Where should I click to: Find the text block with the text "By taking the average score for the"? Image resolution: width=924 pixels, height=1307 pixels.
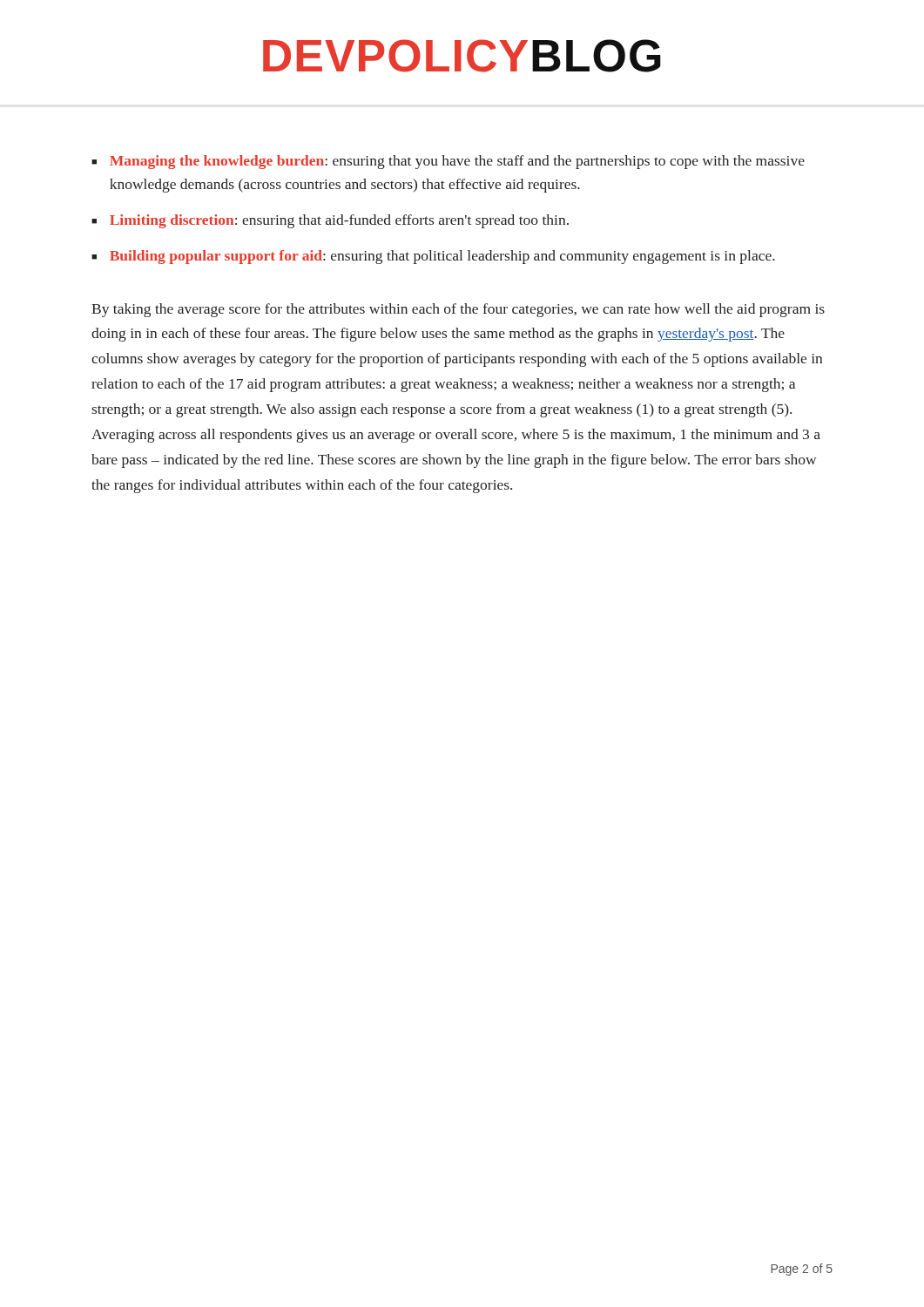point(458,396)
